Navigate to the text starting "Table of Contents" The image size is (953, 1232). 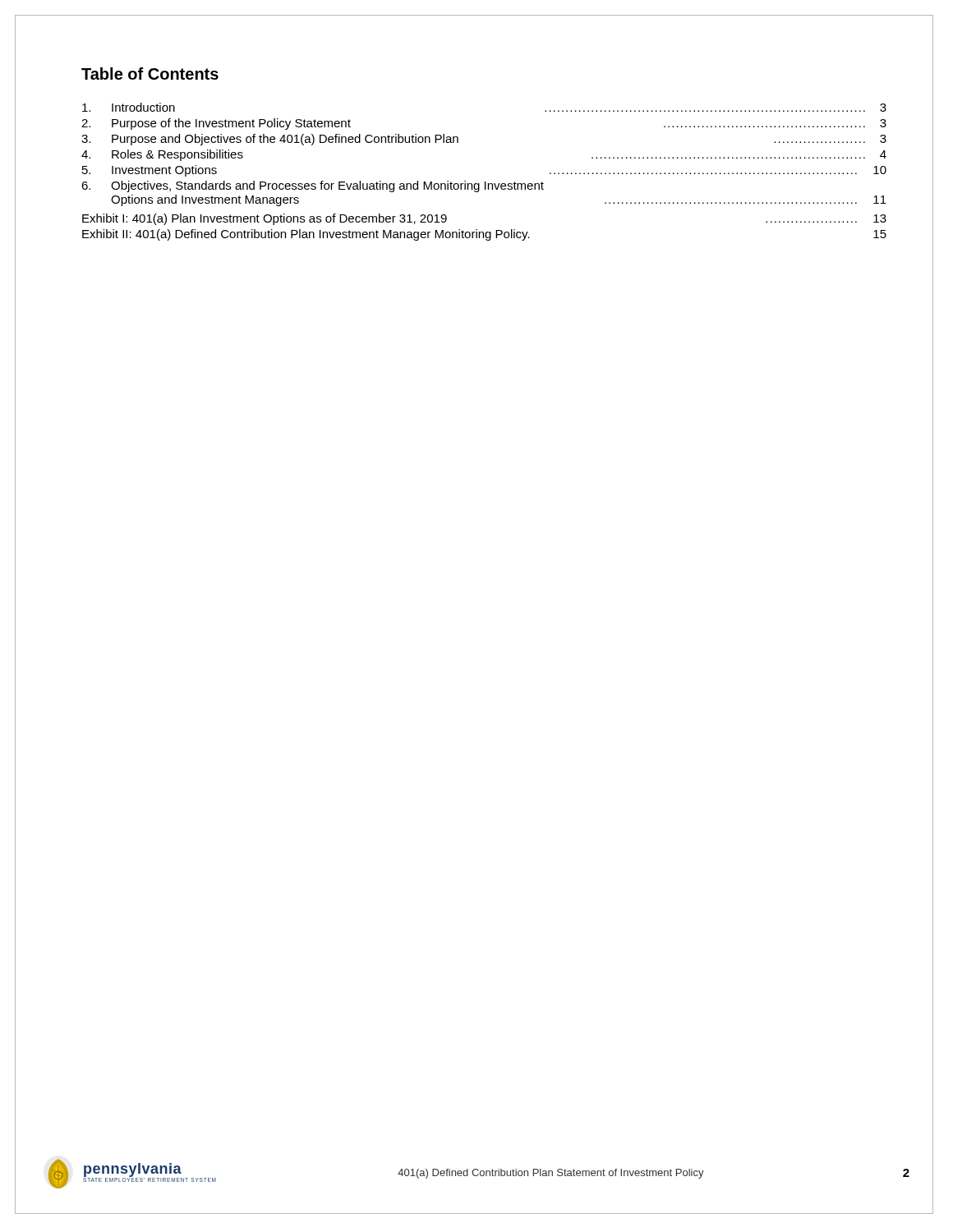[150, 74]
